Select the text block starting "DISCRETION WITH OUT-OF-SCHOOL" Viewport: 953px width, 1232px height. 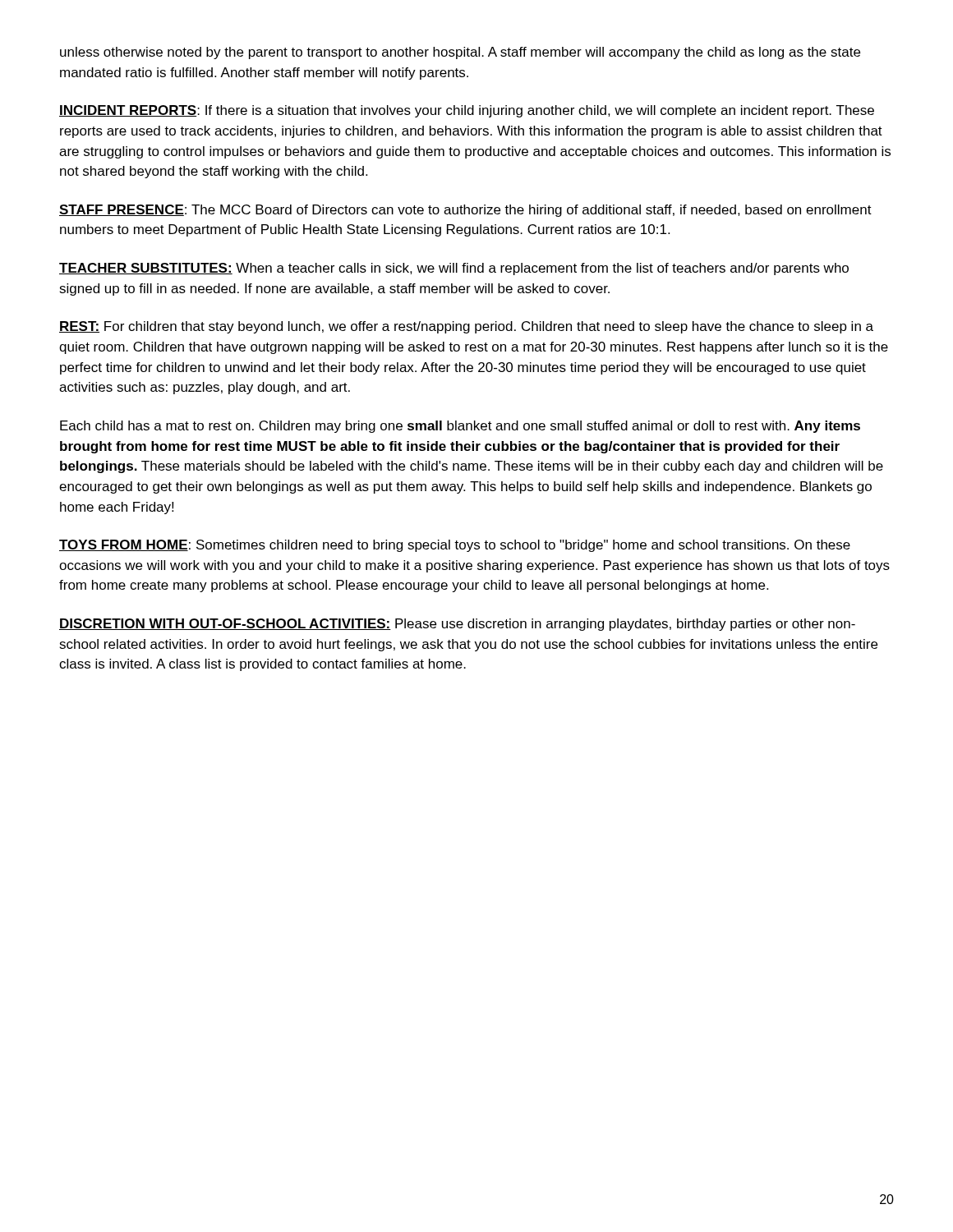click(x=469, y=644)
